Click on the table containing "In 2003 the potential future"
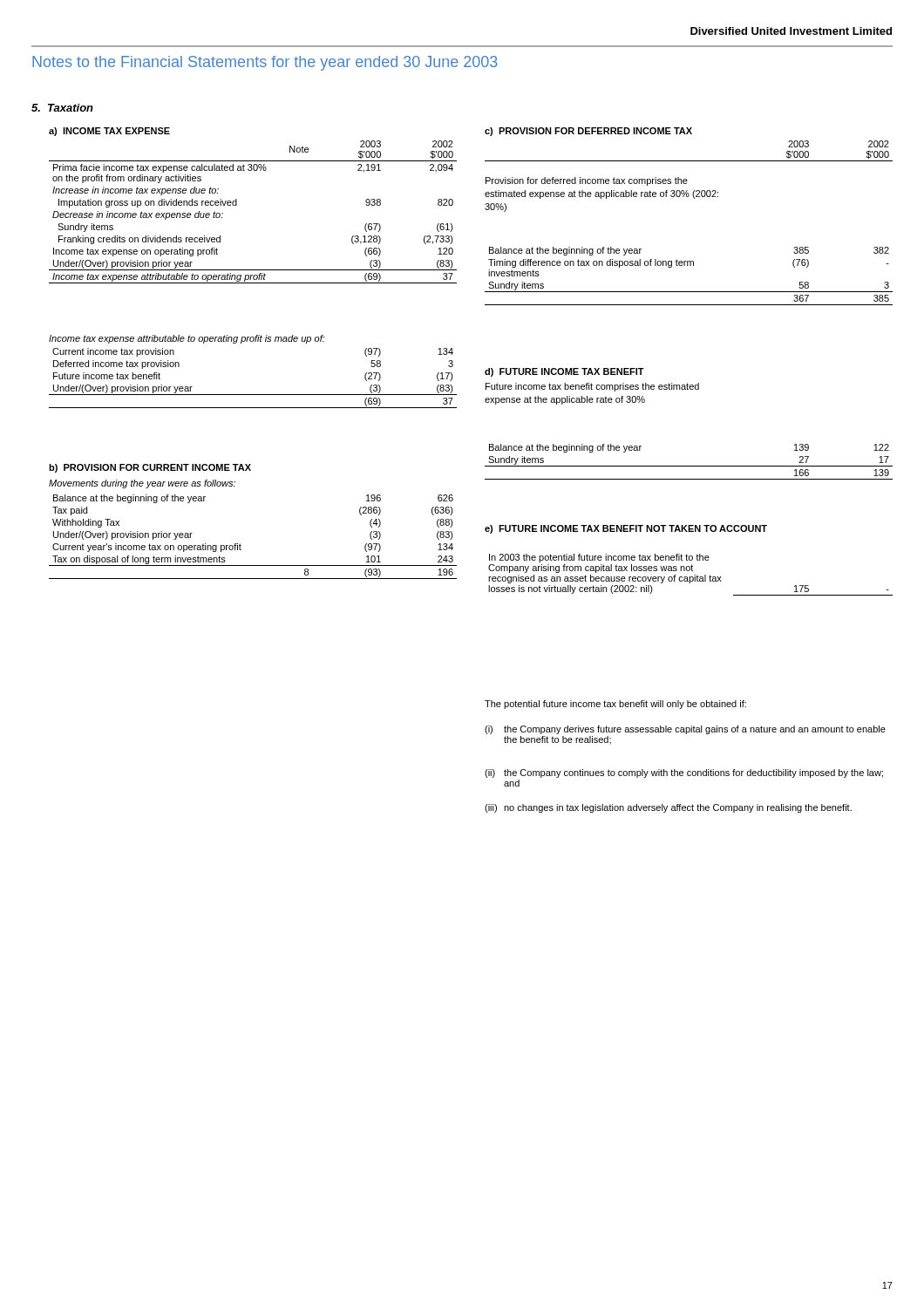The height and width of the screenshot is (1308, 924). [x=689, y=573]
